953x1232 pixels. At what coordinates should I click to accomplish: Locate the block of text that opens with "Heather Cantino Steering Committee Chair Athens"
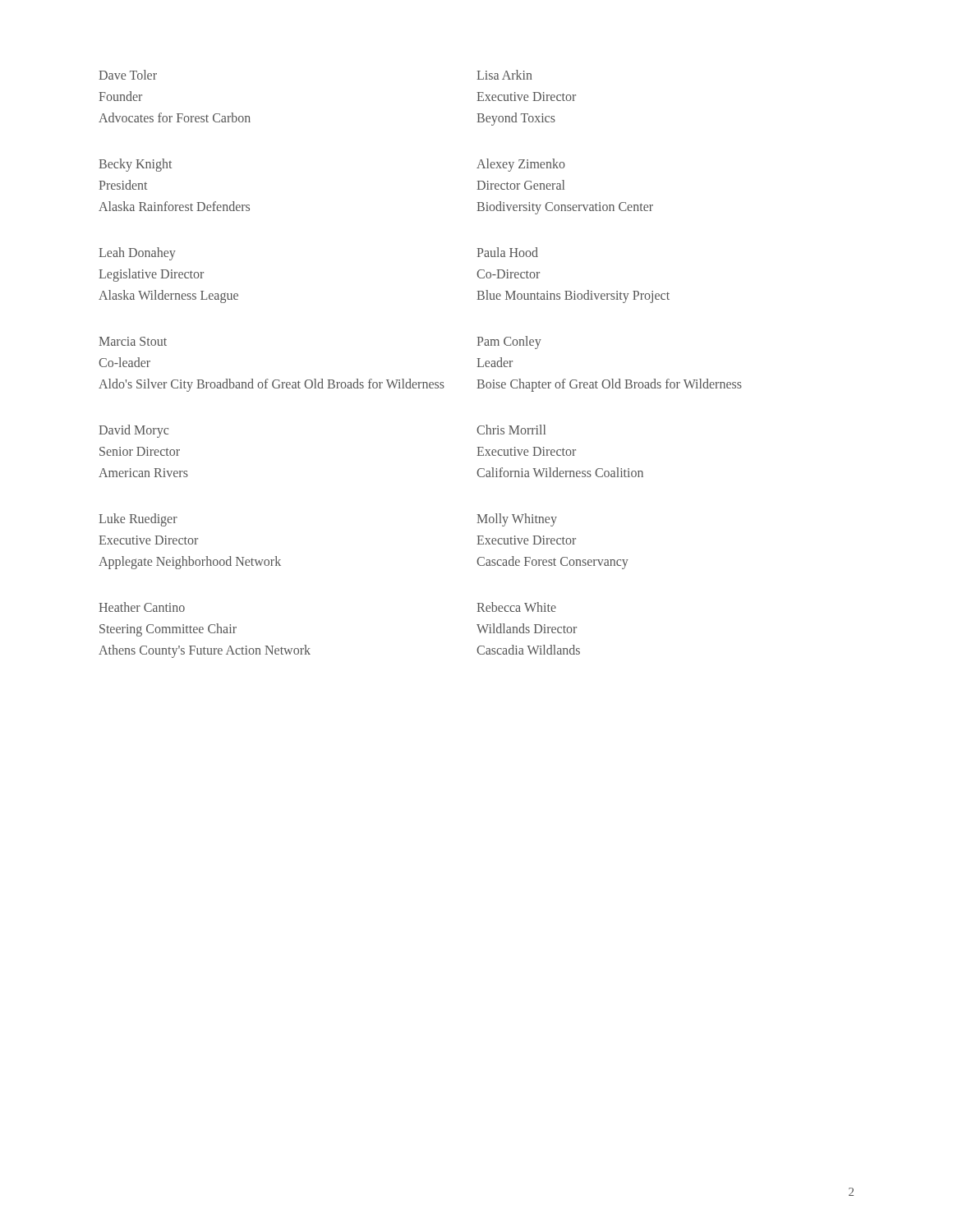click(142, 607)
